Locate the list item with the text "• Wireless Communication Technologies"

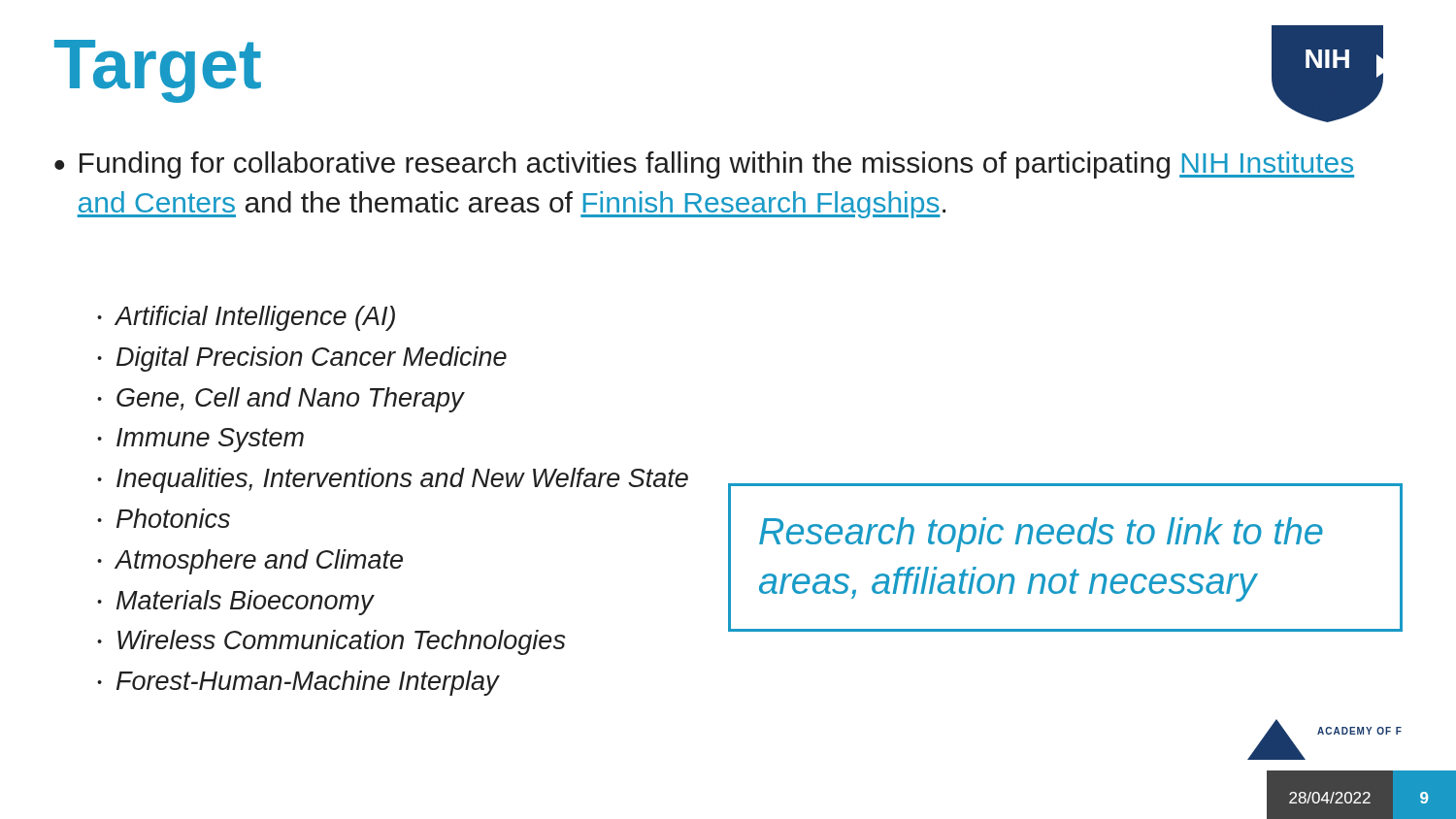point(331,642)
